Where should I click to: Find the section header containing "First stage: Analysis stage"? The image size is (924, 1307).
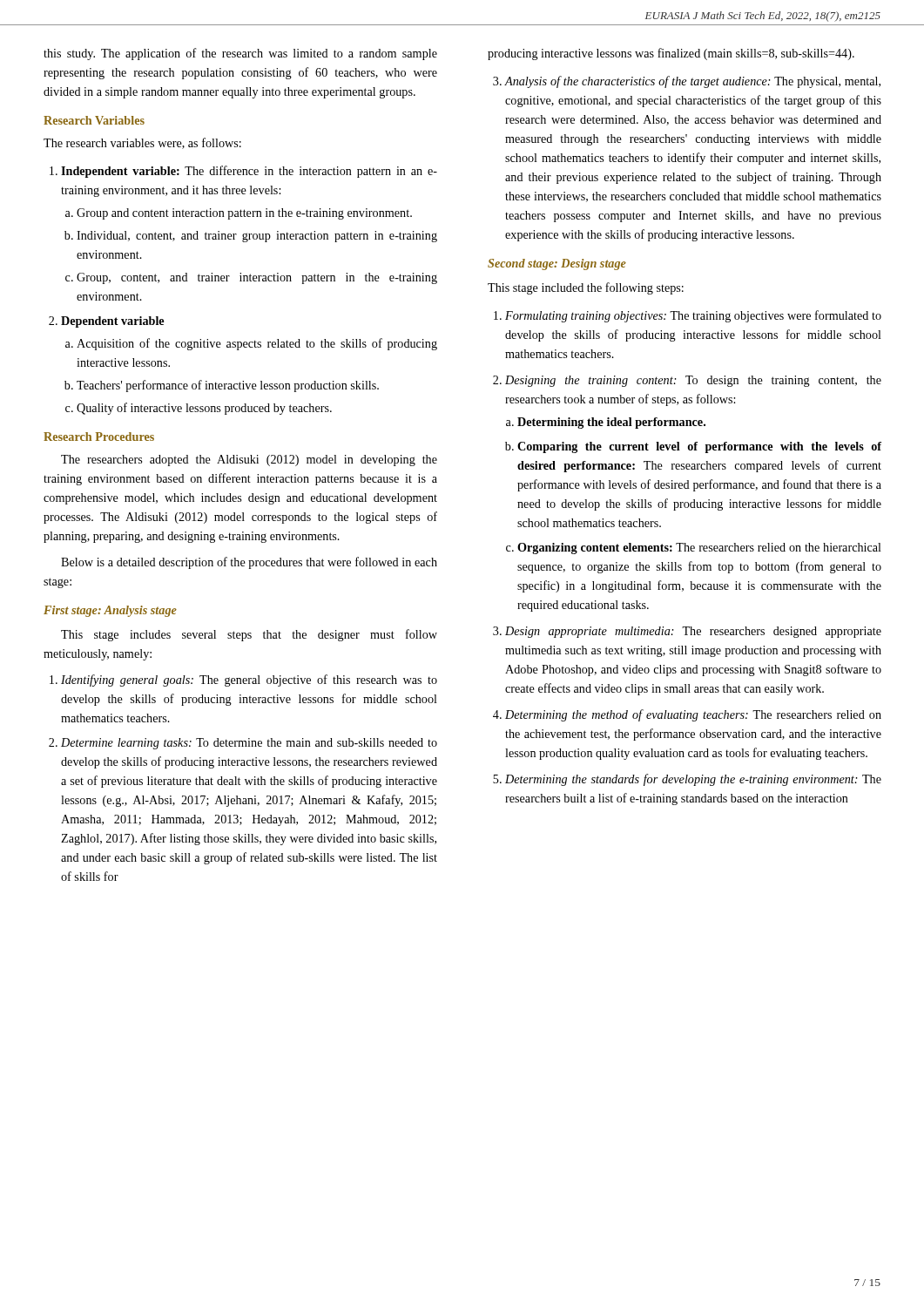pos(110,610)
